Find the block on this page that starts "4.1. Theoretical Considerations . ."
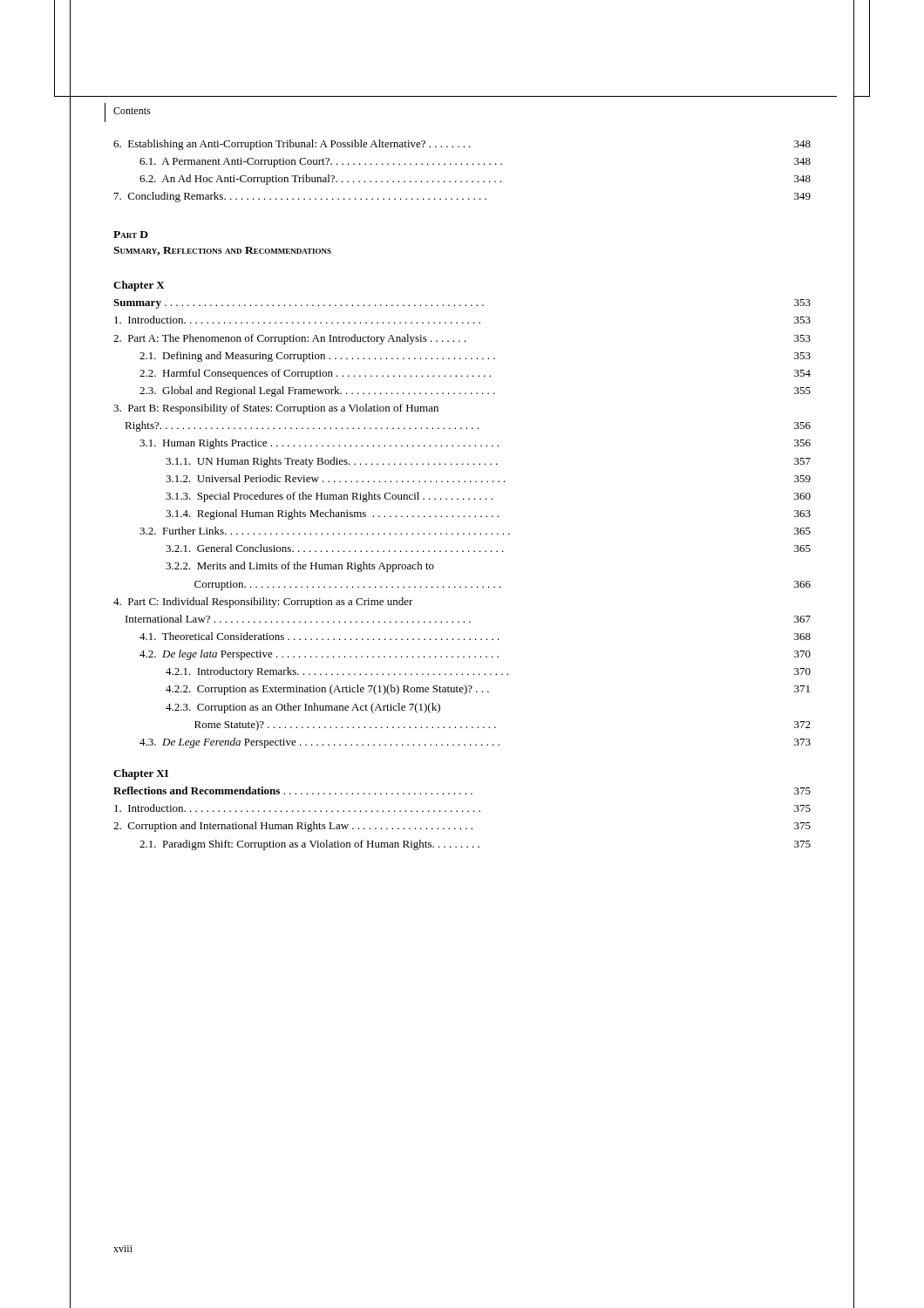This screenshot has width=924, height=1308. click(x=475, y=637)
